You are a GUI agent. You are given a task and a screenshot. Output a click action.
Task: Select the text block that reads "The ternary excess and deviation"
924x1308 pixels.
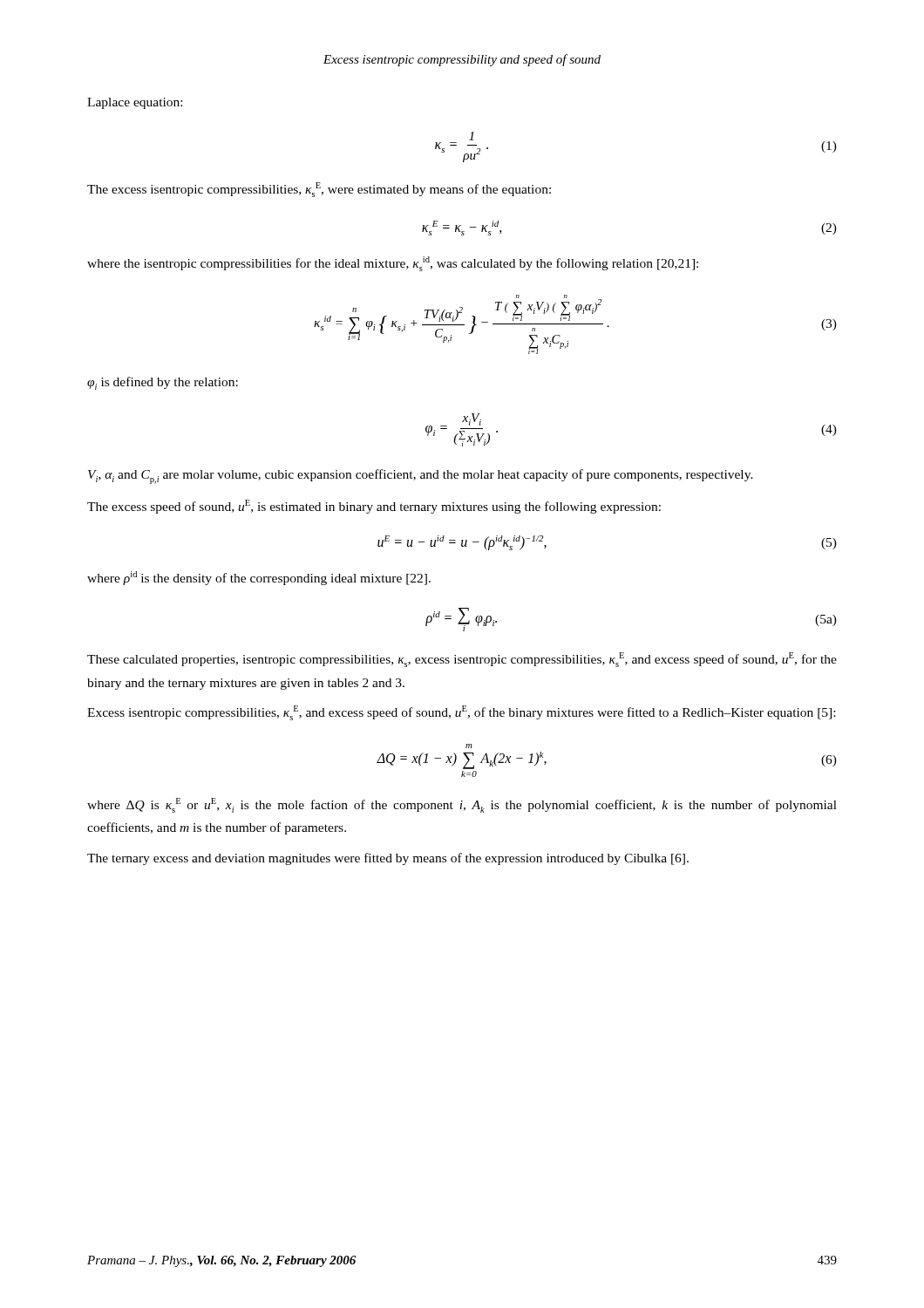click(x=388, y=857)
